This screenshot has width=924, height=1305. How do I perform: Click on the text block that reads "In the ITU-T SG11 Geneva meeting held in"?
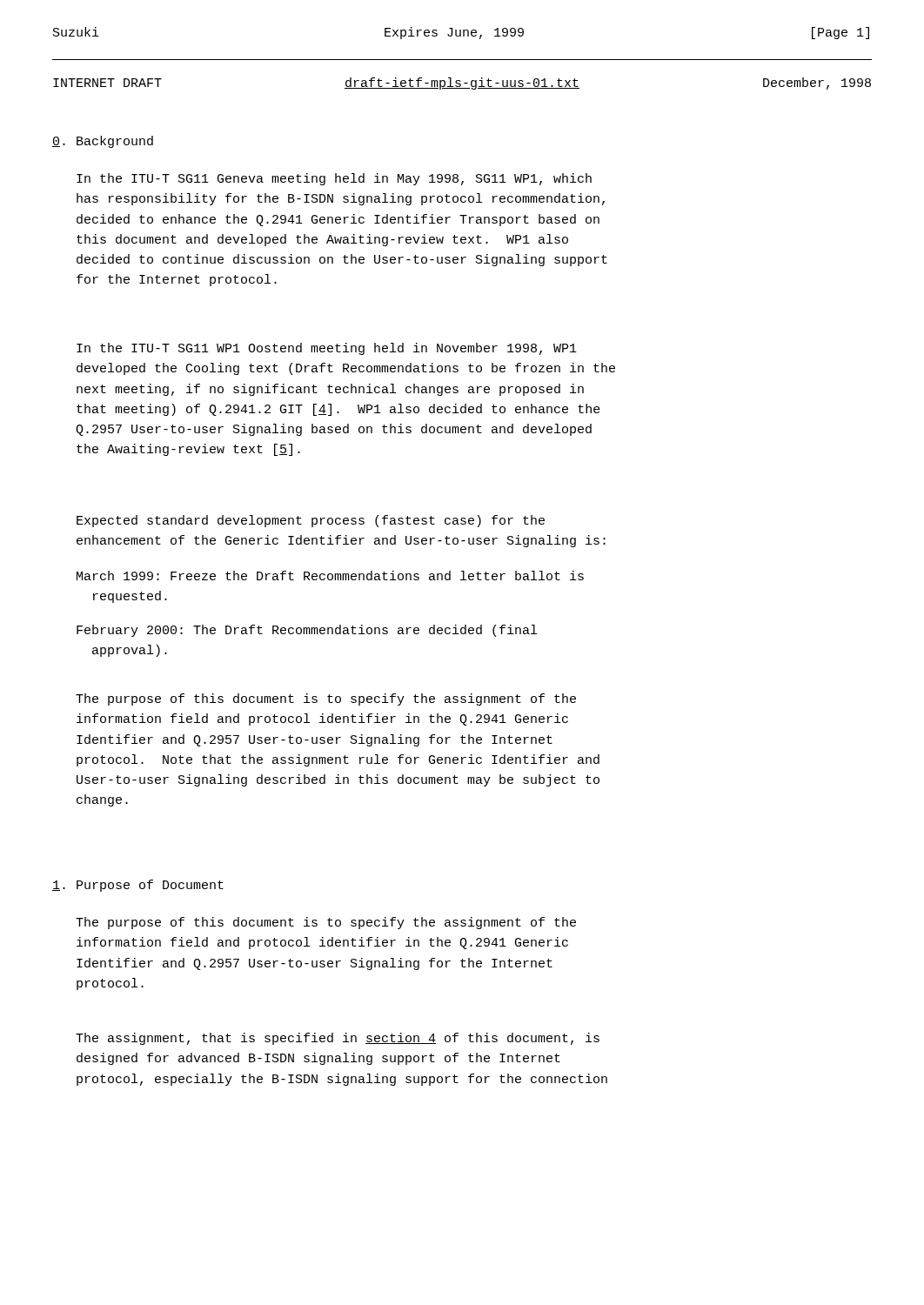(x=330, y=230)
